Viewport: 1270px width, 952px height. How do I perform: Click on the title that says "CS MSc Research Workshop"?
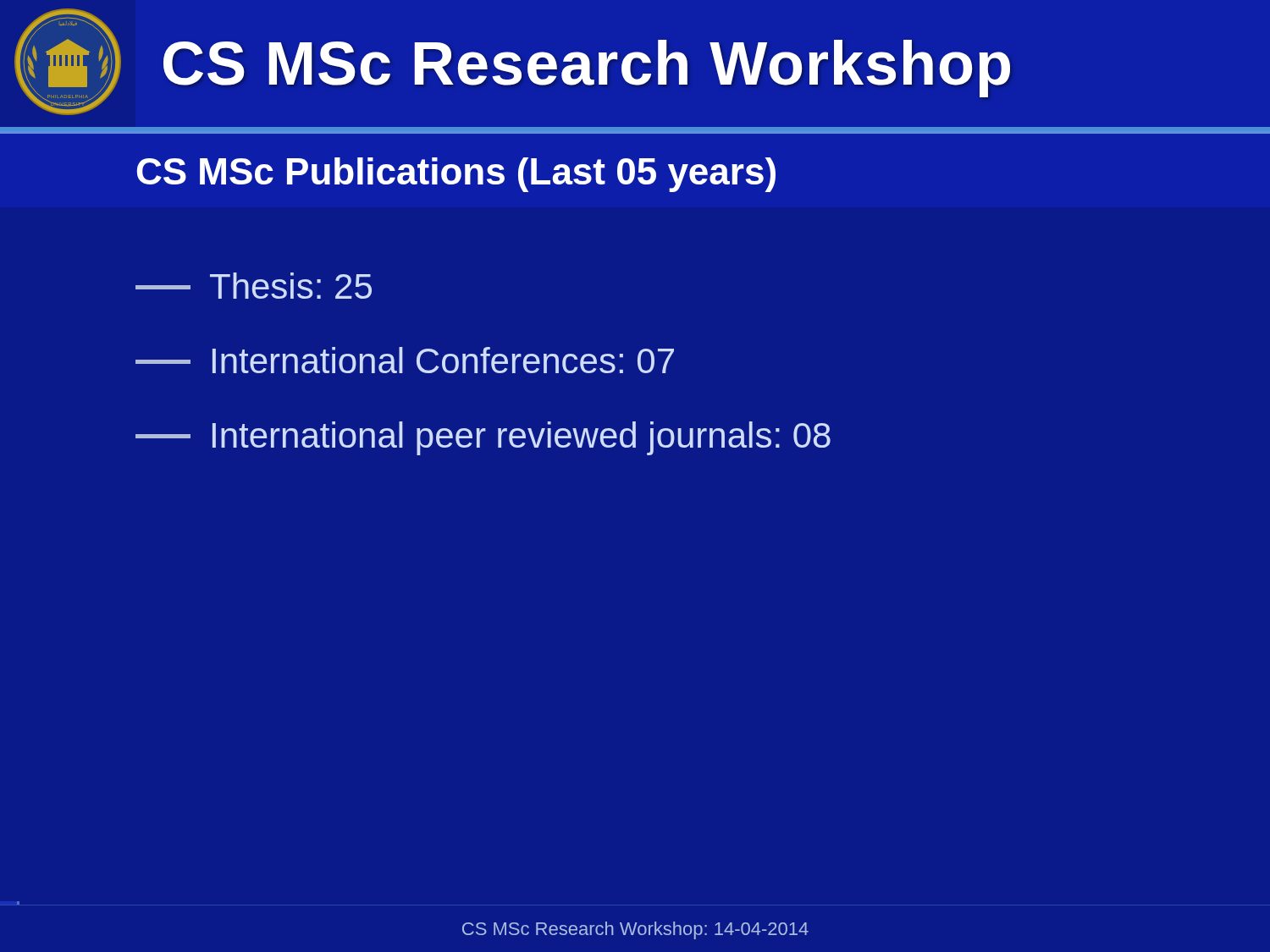587,63
